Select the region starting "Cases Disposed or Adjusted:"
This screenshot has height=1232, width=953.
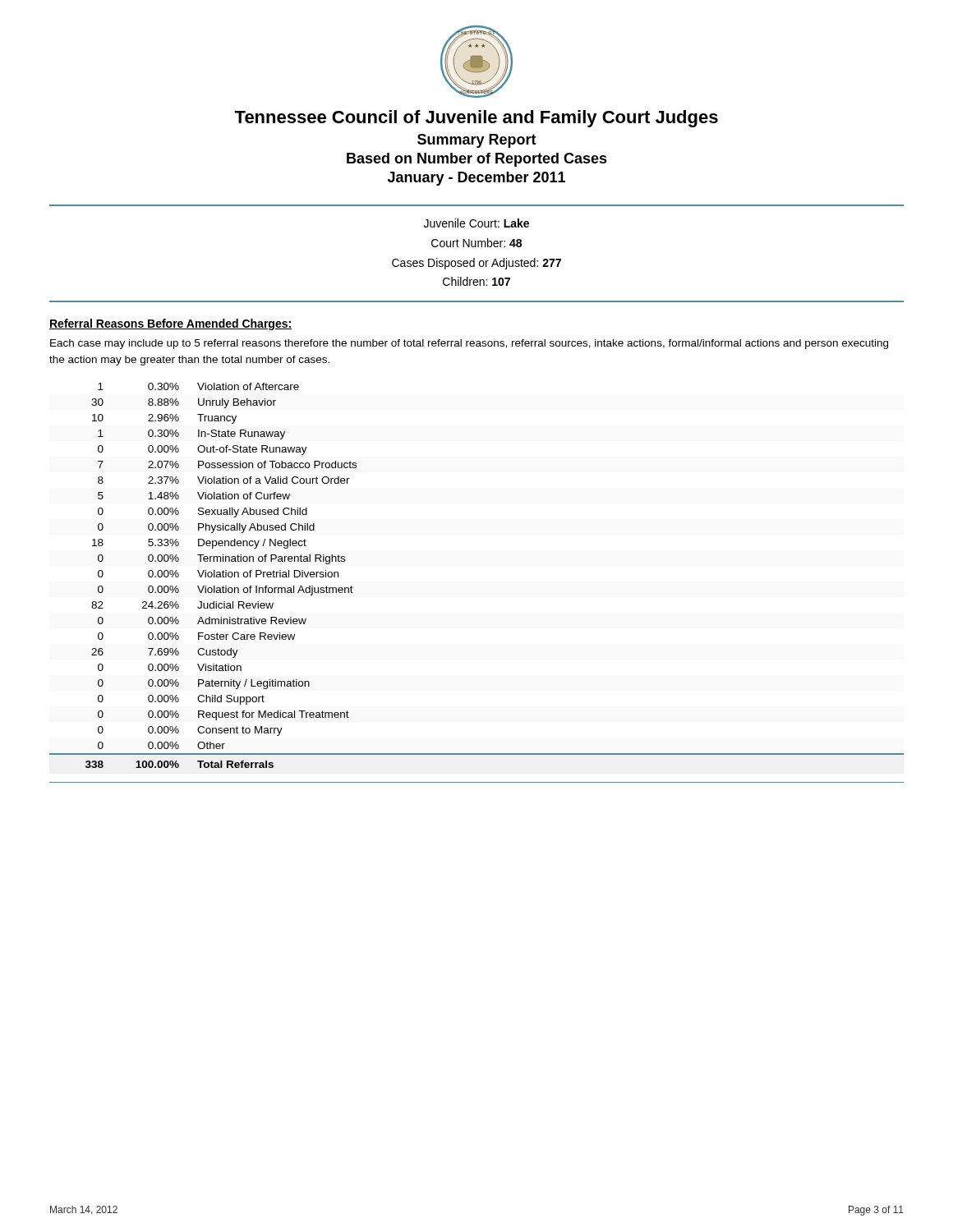pos(476,262)
